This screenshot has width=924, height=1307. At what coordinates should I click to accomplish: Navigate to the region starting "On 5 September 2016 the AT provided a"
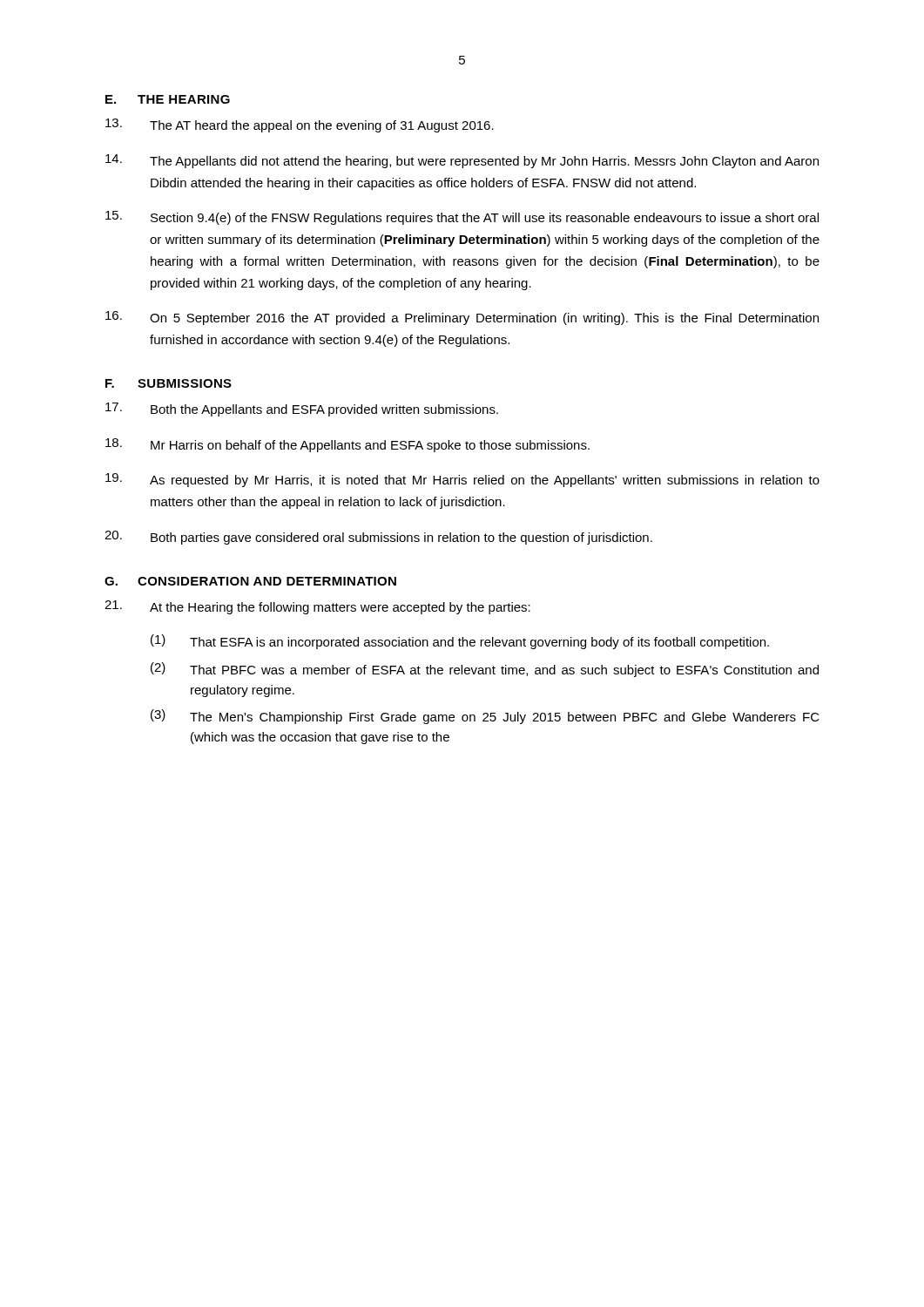click(x=462, y=329)
